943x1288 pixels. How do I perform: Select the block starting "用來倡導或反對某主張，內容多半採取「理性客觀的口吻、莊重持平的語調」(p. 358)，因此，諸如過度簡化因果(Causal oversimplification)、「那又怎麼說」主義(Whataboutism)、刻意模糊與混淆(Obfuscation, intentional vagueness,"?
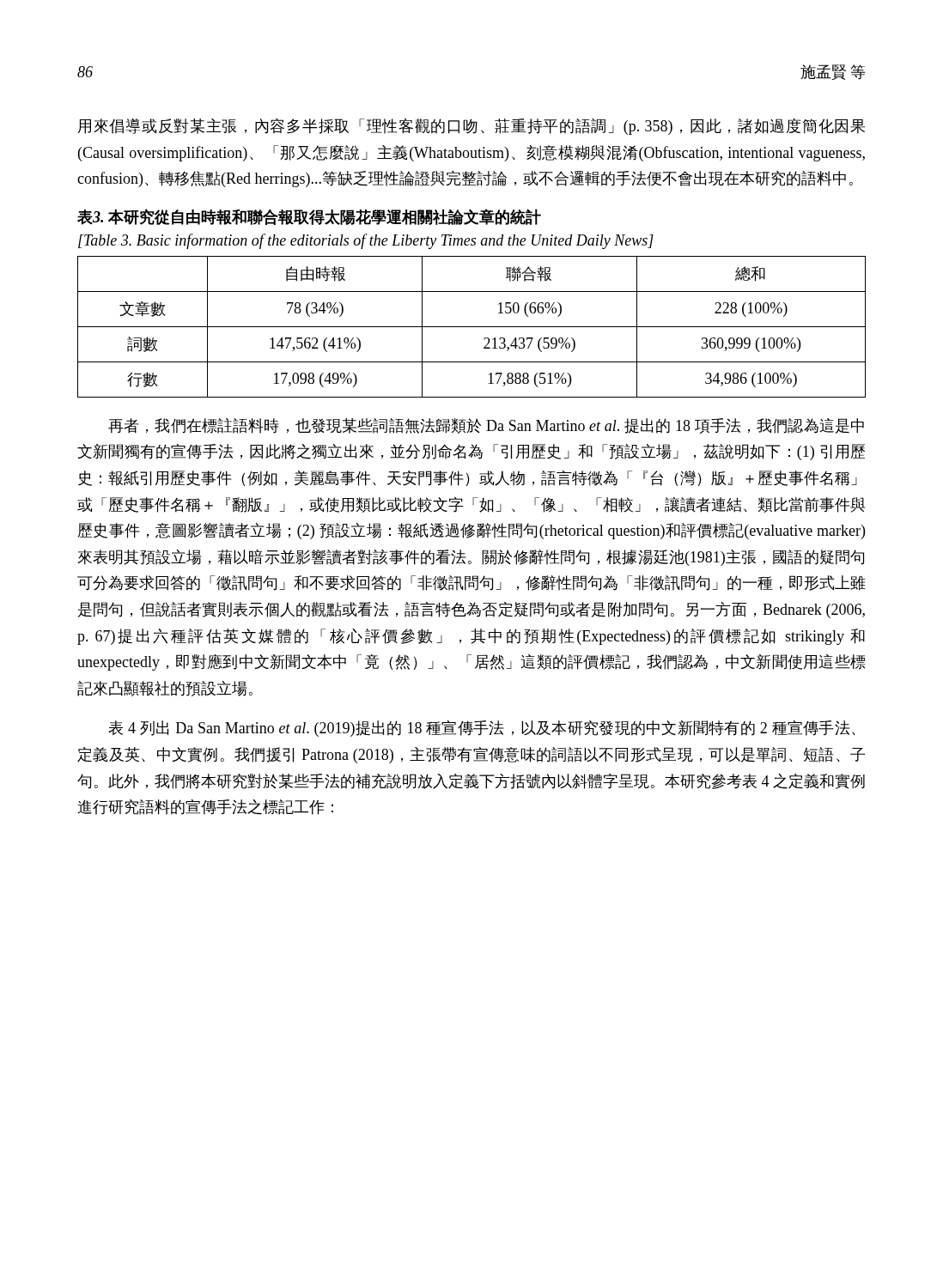tap(472, 152)
